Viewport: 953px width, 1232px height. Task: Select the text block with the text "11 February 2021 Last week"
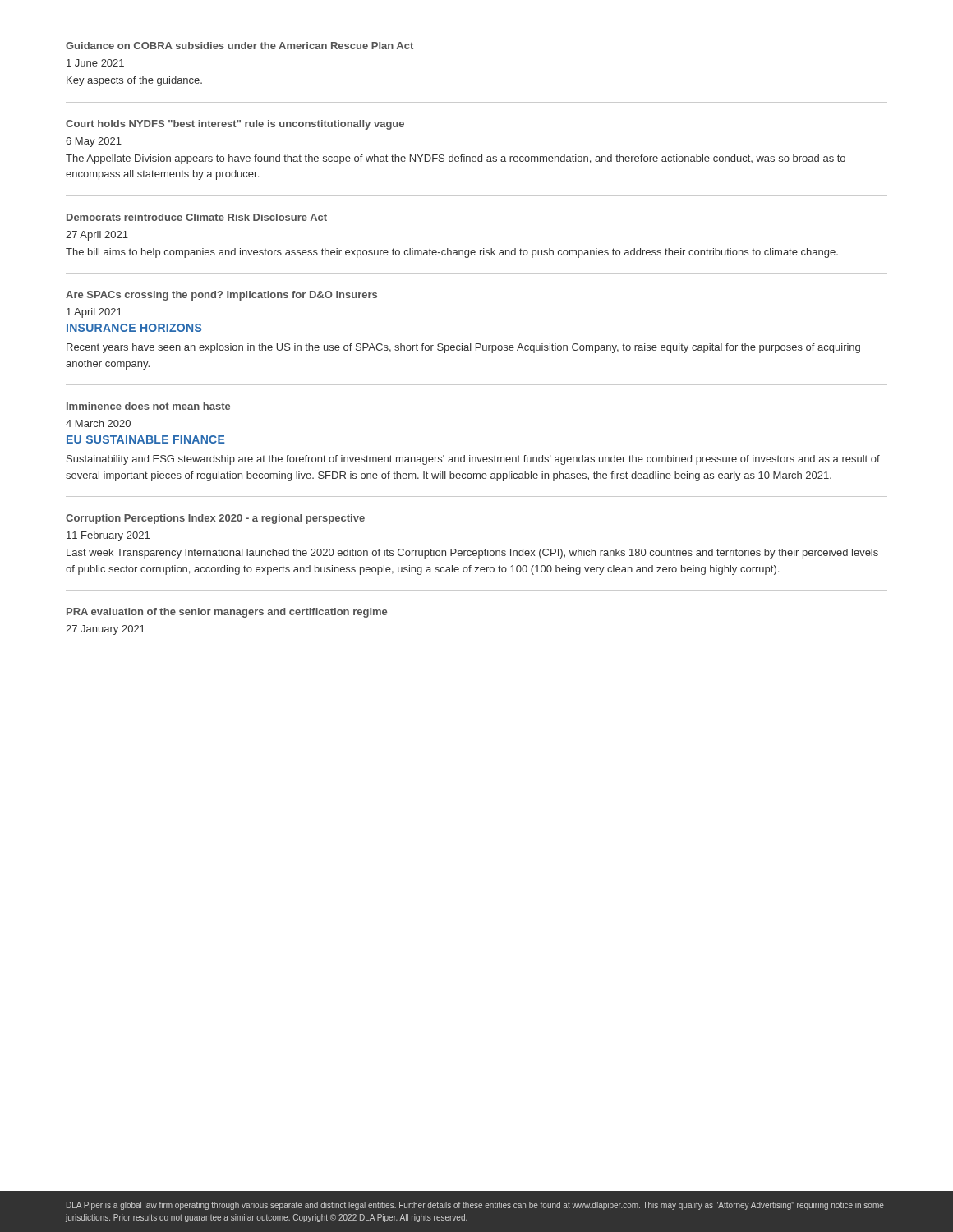click(476, 553)
